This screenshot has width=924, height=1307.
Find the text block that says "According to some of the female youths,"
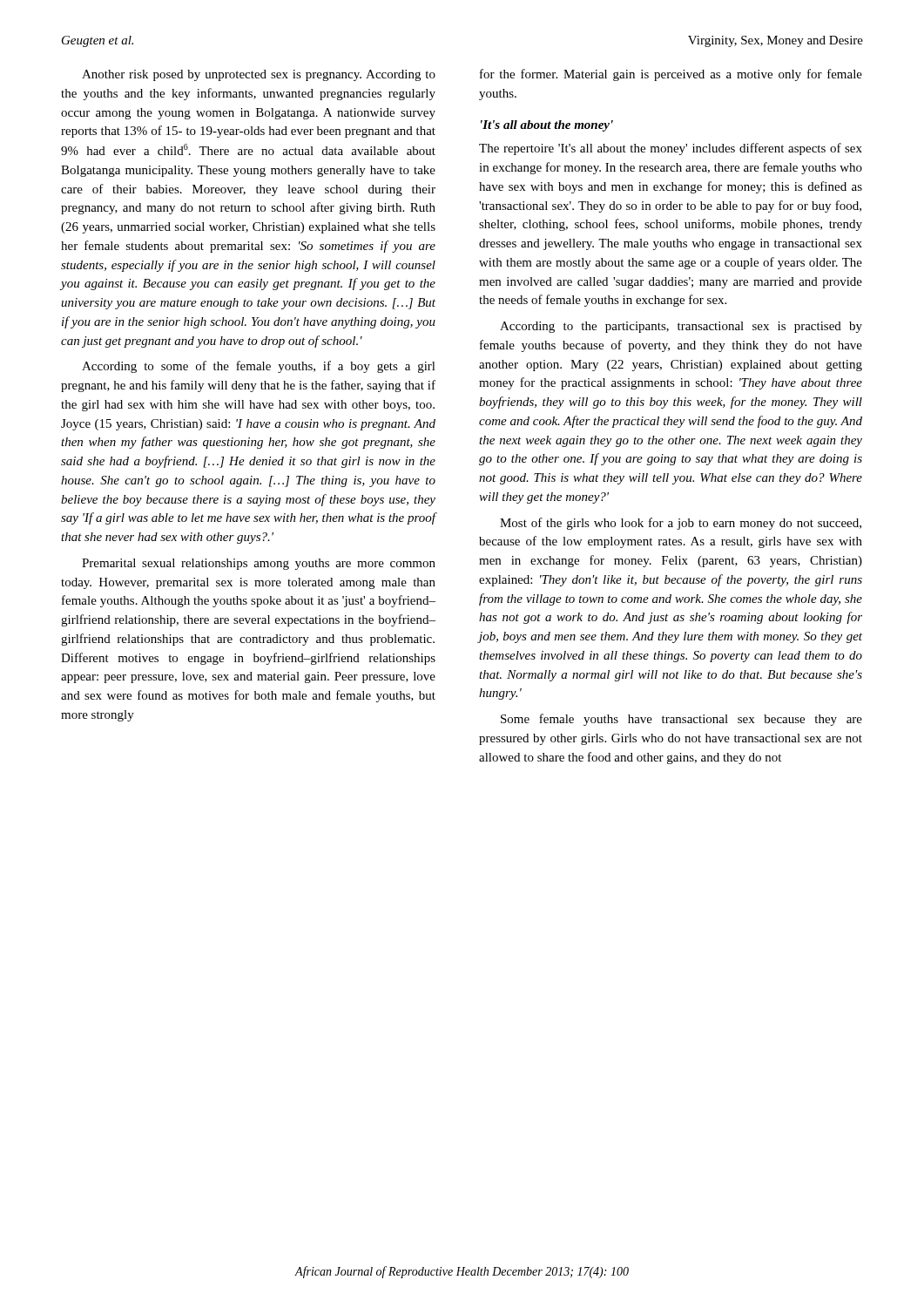(248, 452)
